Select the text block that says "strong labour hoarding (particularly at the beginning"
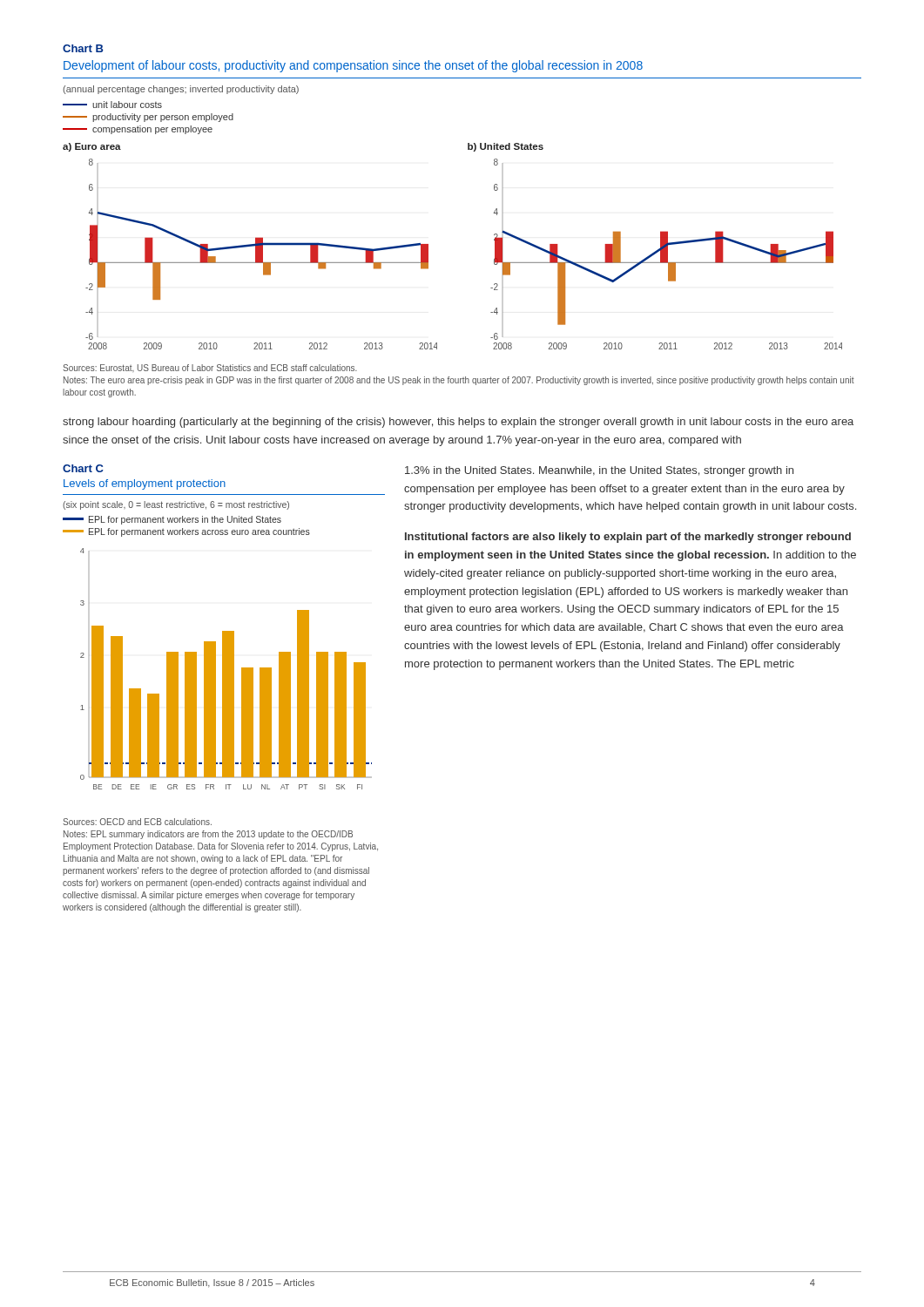Viewport: 924px width, 1307px height. [458, 431]
